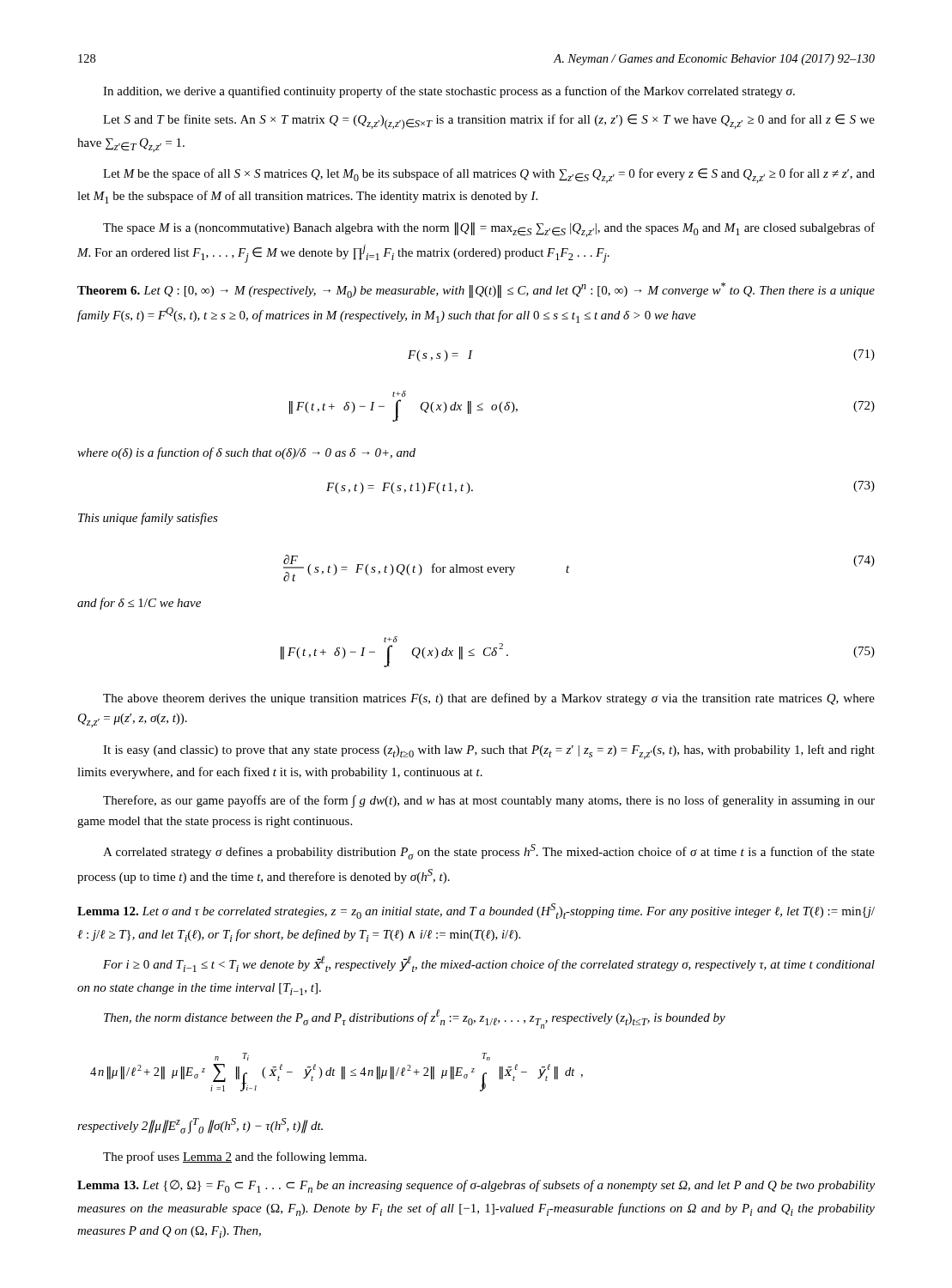The width and height of the screenshot is (952, 1288).
Task: Locate the text block starting "4 n ‖ μ ‖/ ℓ"
Action: pos(476,1073)
